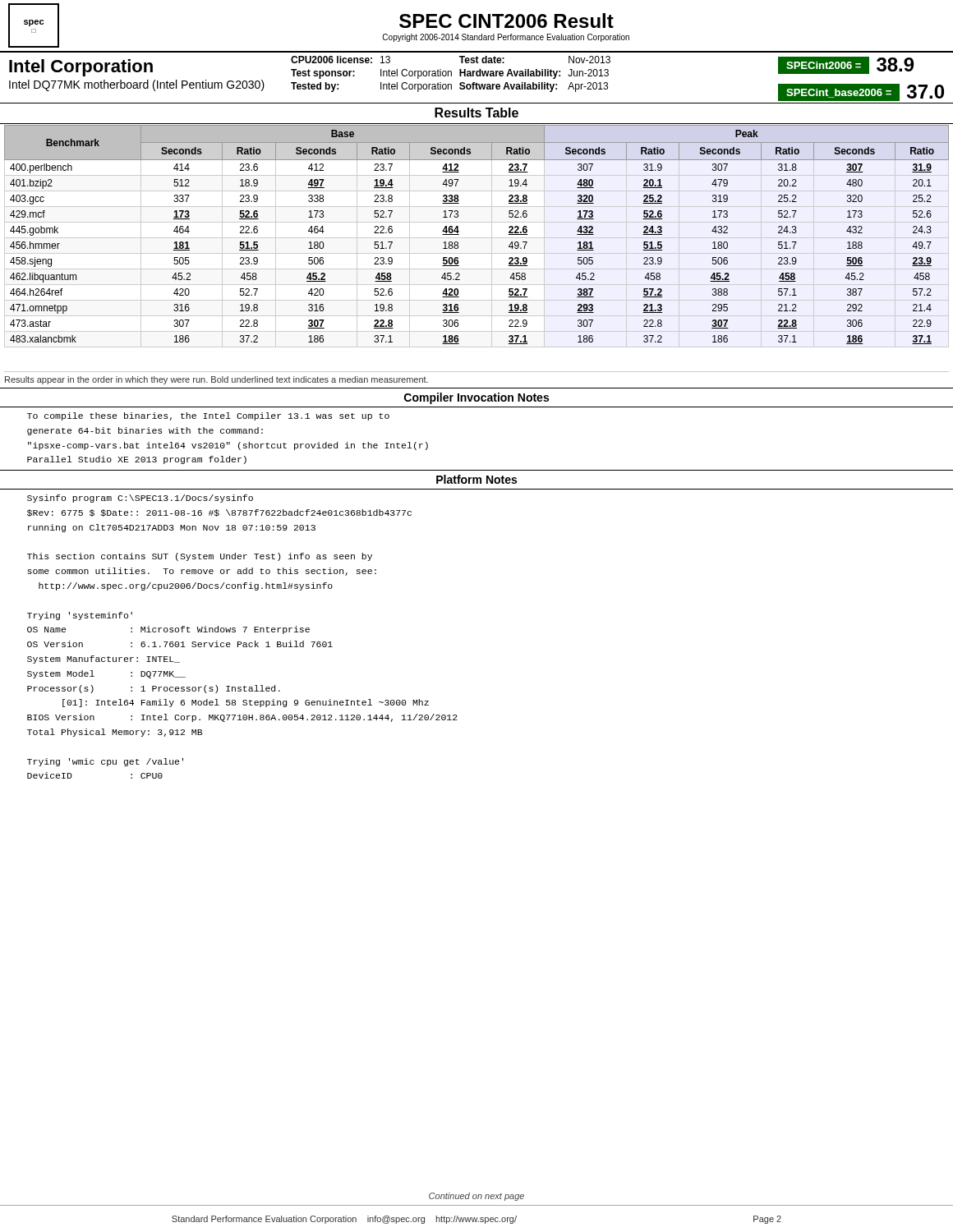Locate the text "Intel DQ77MK motherboard (Intel Pentium G2030)"
Image resolution: width=953 pixels, height=1232 pixels.
[136, 85]
